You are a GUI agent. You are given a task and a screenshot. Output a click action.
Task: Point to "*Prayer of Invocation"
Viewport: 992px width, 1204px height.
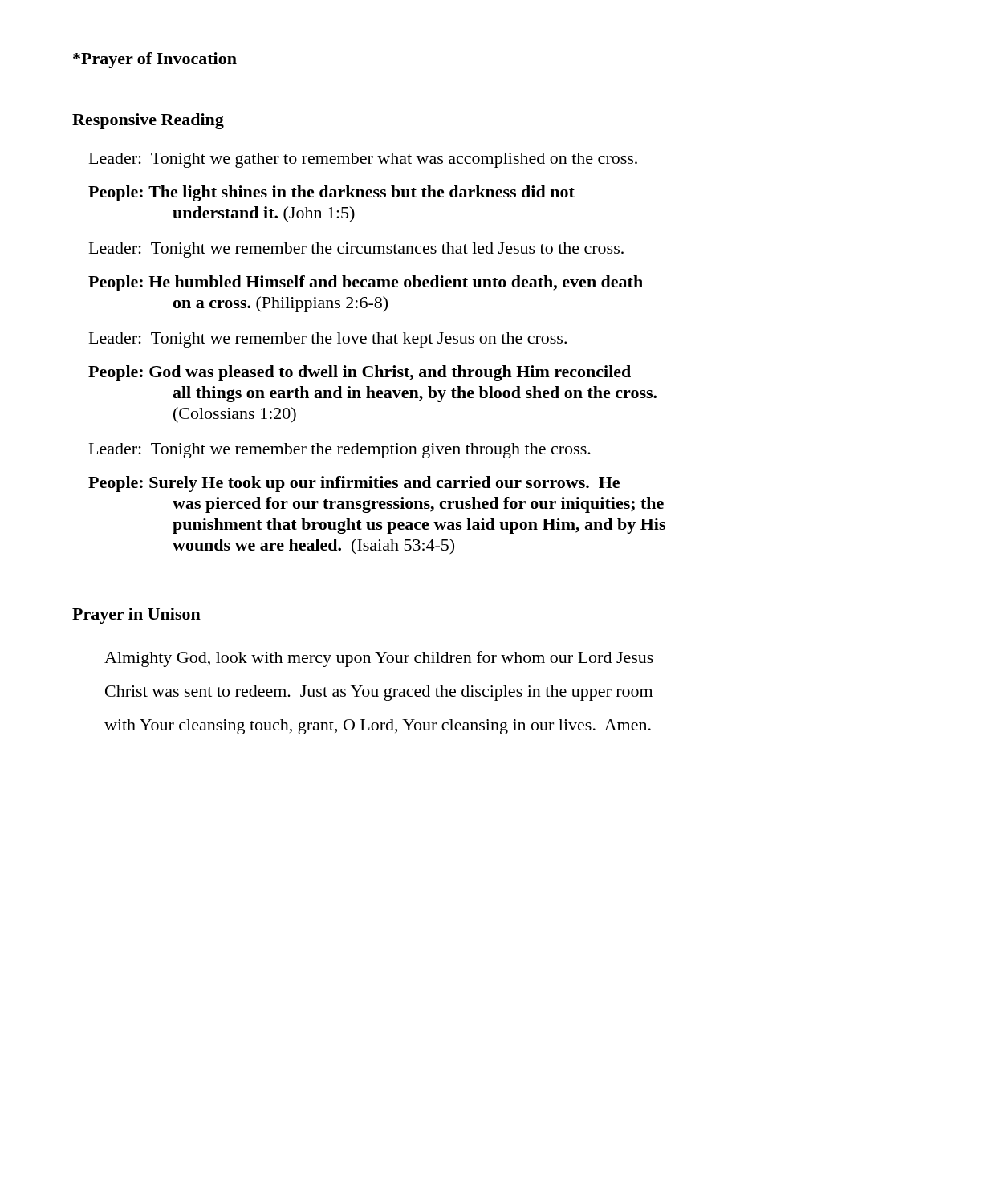154,58
